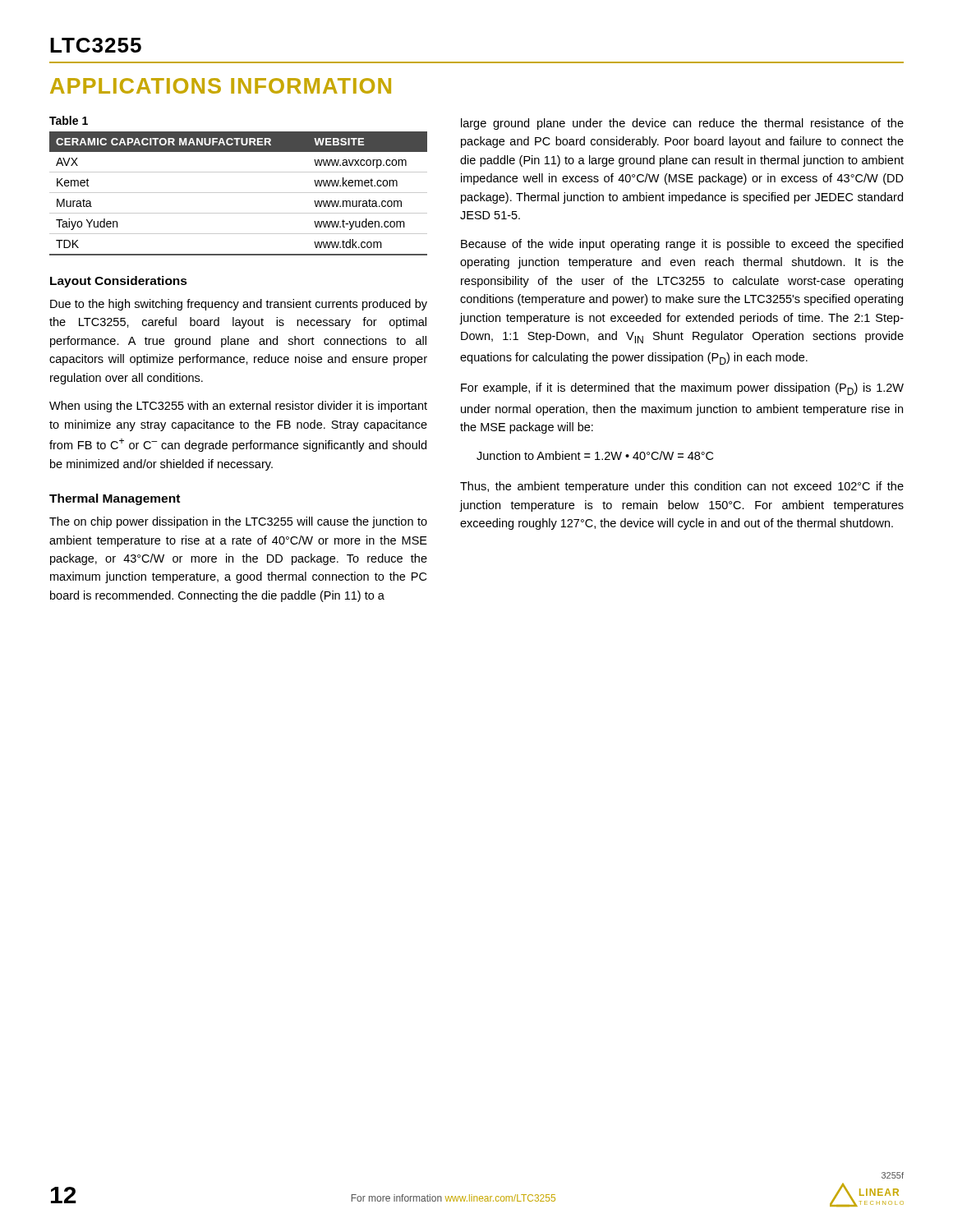Click on the section header containing "Thermal Management"

pyautogui.click(x=115, y=498)
